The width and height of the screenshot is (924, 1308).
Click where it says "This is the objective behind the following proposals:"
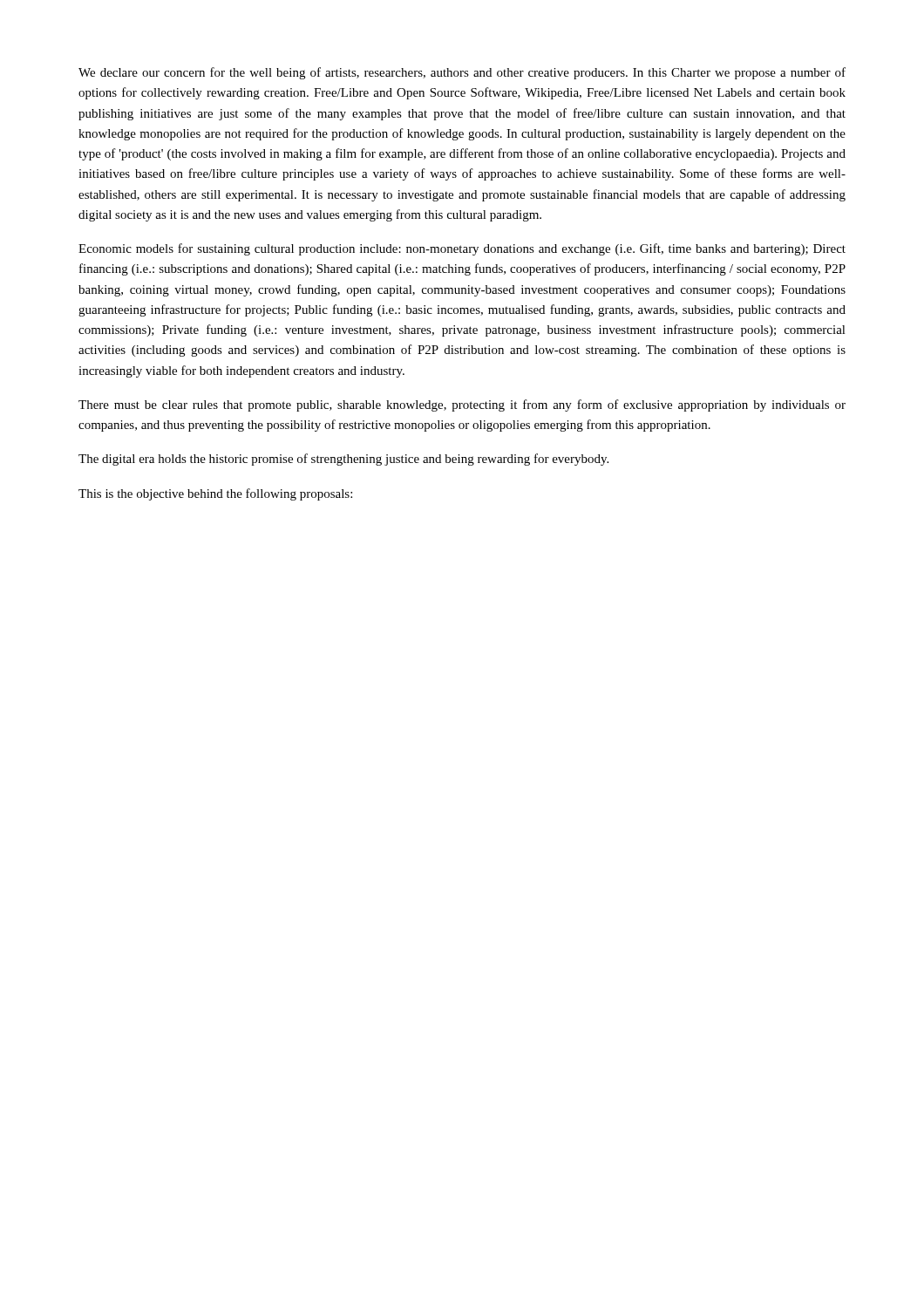coord(216,493)
